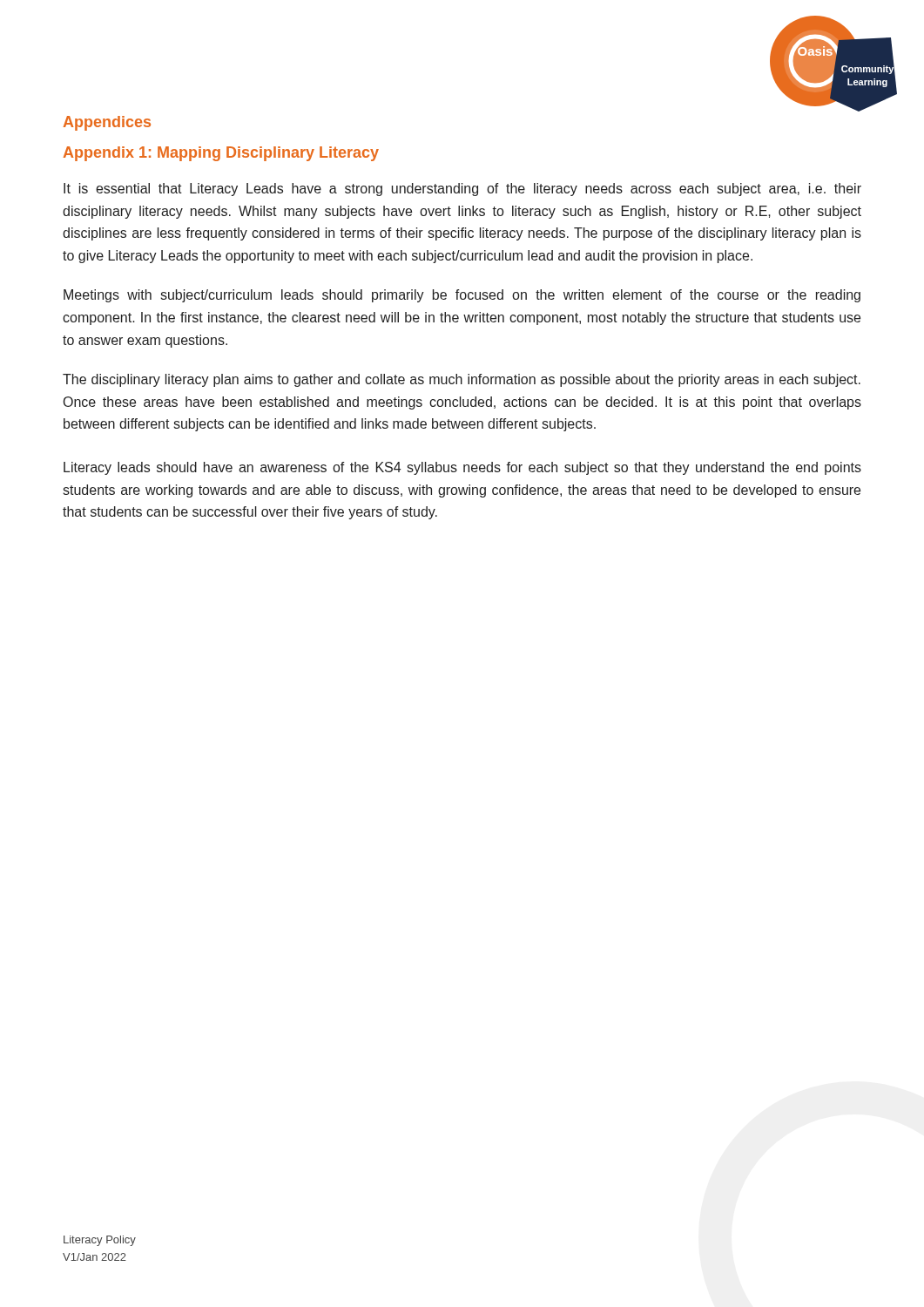
Task: Find the block starting "Appendix 1: Mapping Disciplinary Literacy"
Action: [221, 154]
